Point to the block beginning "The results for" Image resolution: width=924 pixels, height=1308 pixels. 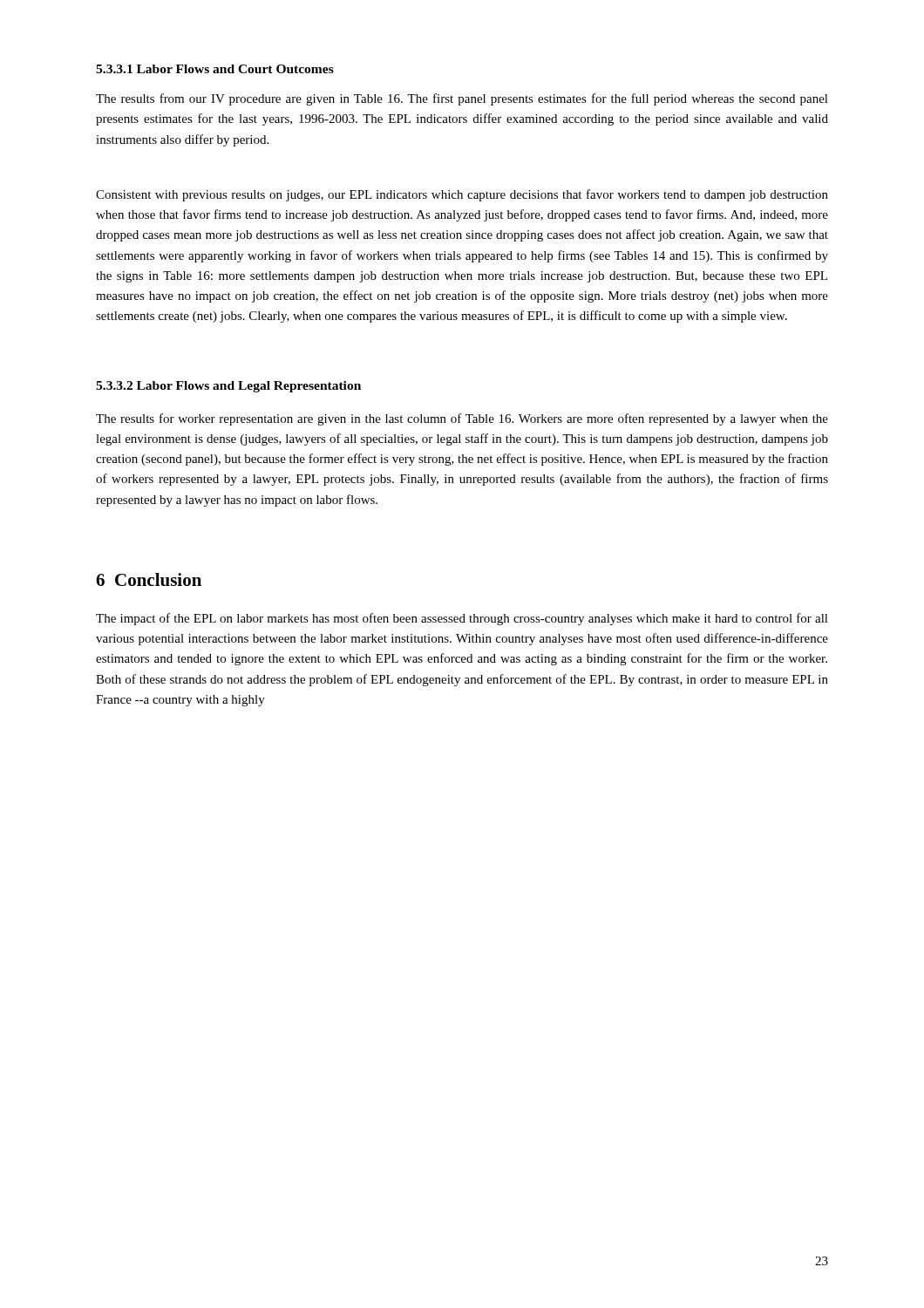click(x=462, y=459)
